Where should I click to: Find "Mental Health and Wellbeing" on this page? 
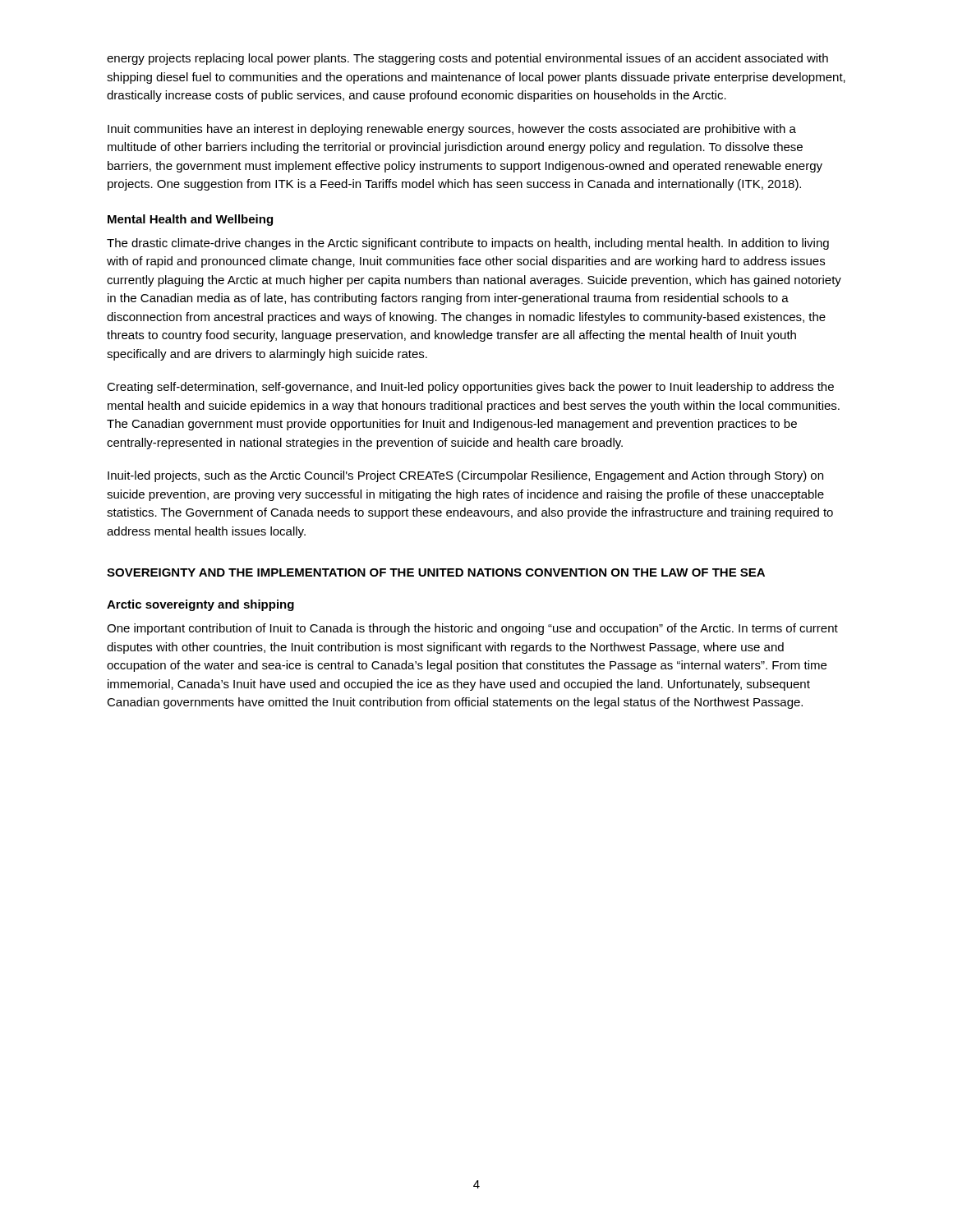click(x=190, y=218)
